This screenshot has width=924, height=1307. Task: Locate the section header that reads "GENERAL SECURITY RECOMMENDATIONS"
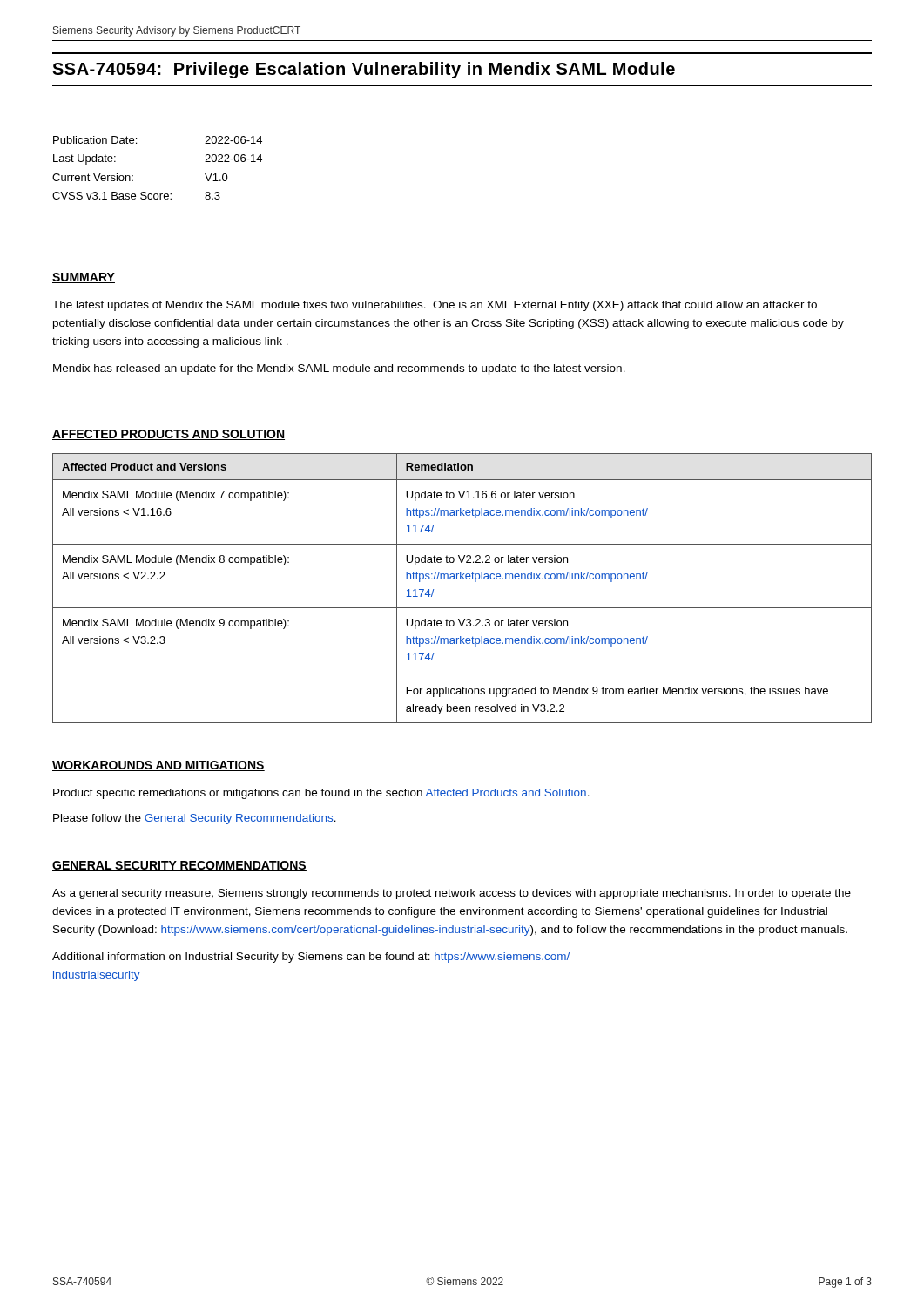coord(179,865)
